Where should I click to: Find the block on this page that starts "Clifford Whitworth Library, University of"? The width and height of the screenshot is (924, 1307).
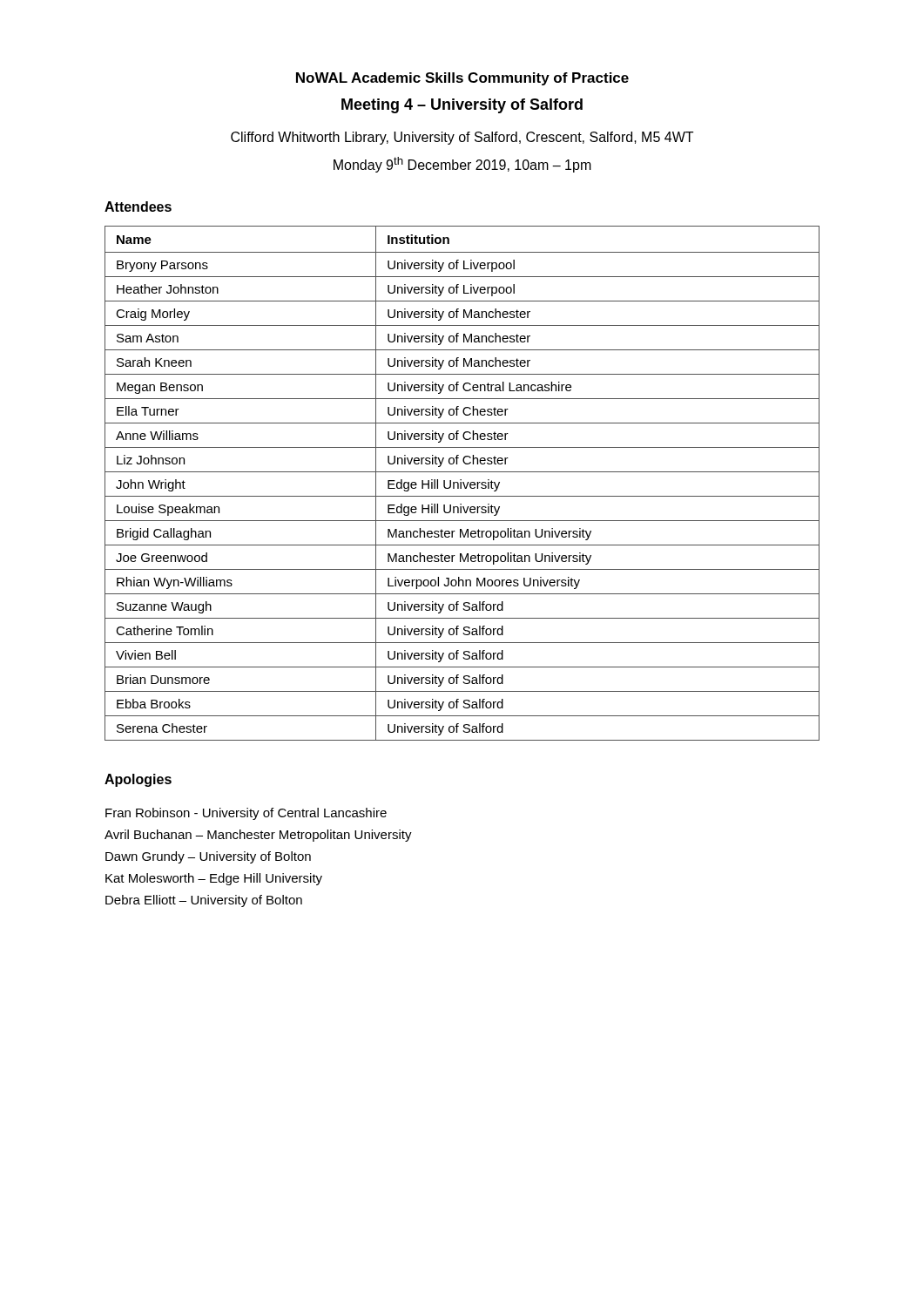point(462,137)
